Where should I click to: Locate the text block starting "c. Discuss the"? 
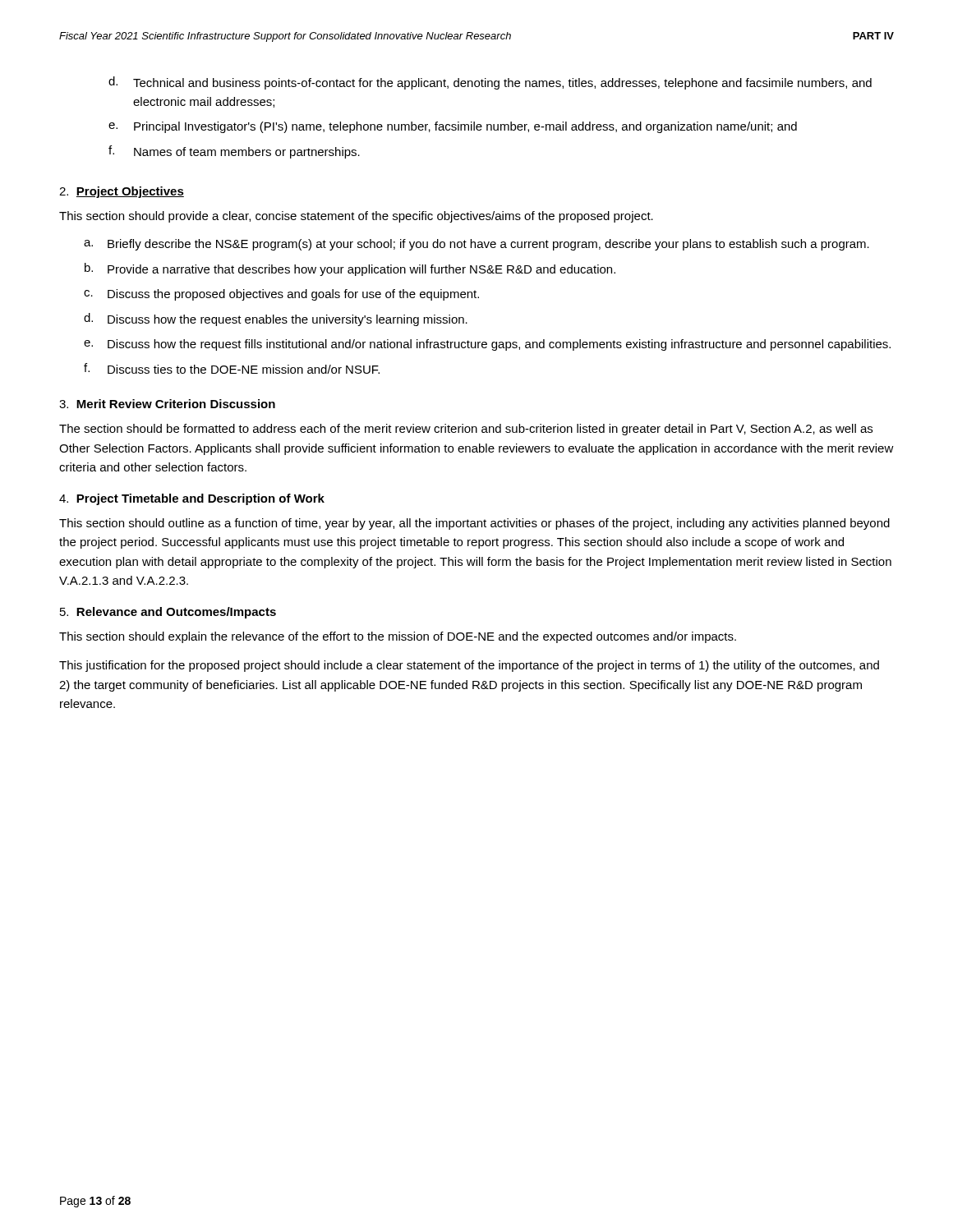[489, 294]
